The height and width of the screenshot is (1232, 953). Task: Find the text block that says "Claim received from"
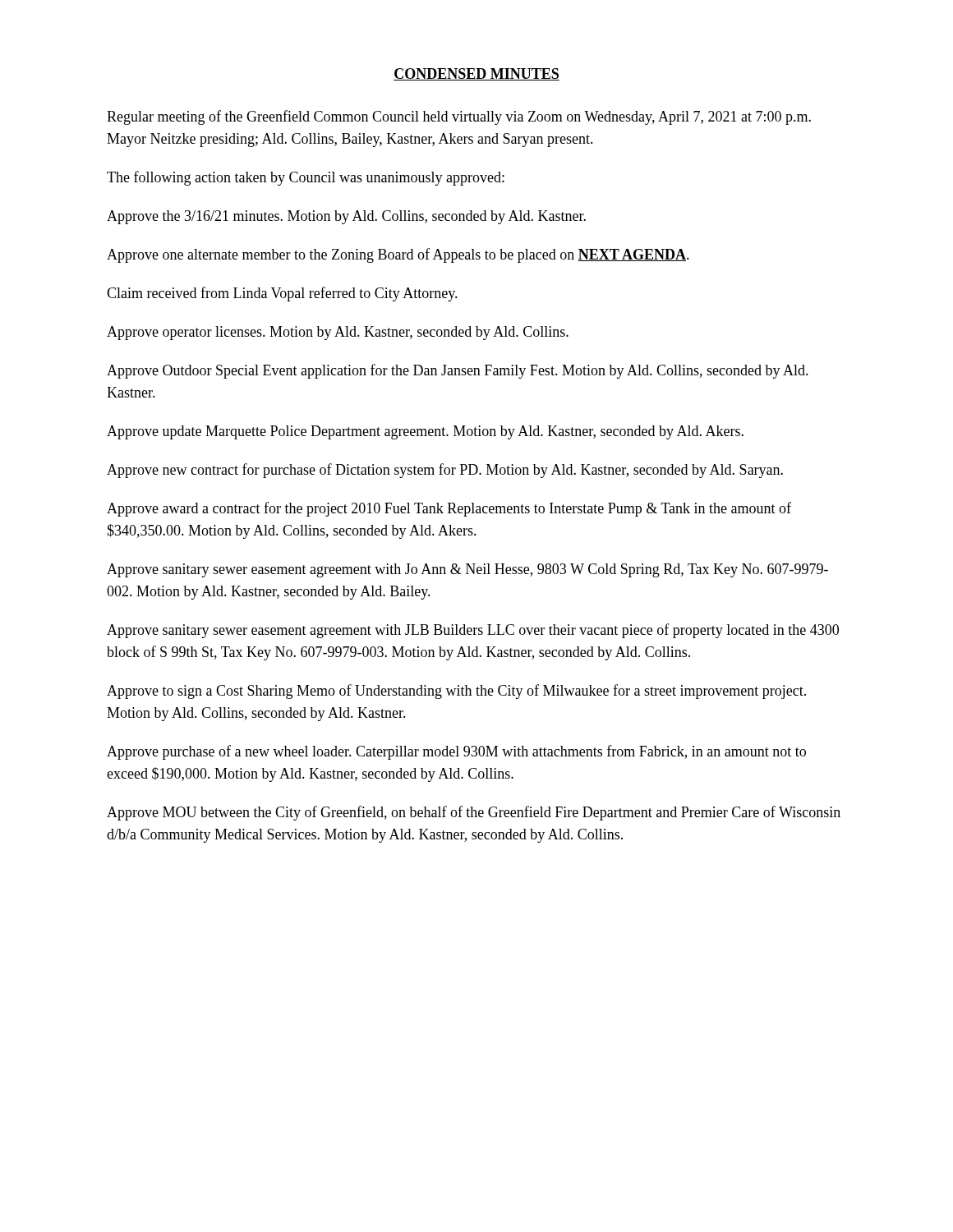coord(282,293)
